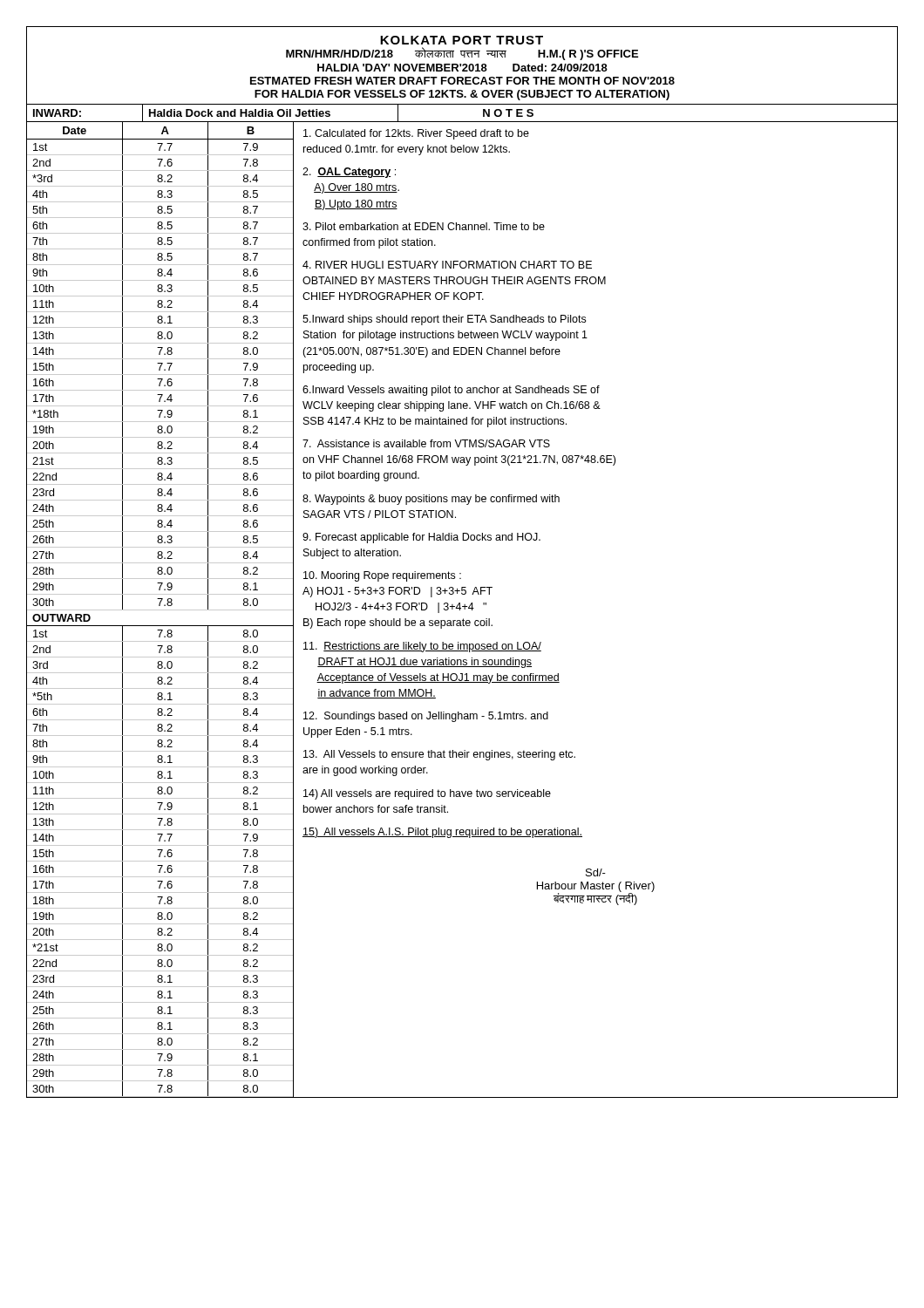Locate a table

(x=160, y=610)
